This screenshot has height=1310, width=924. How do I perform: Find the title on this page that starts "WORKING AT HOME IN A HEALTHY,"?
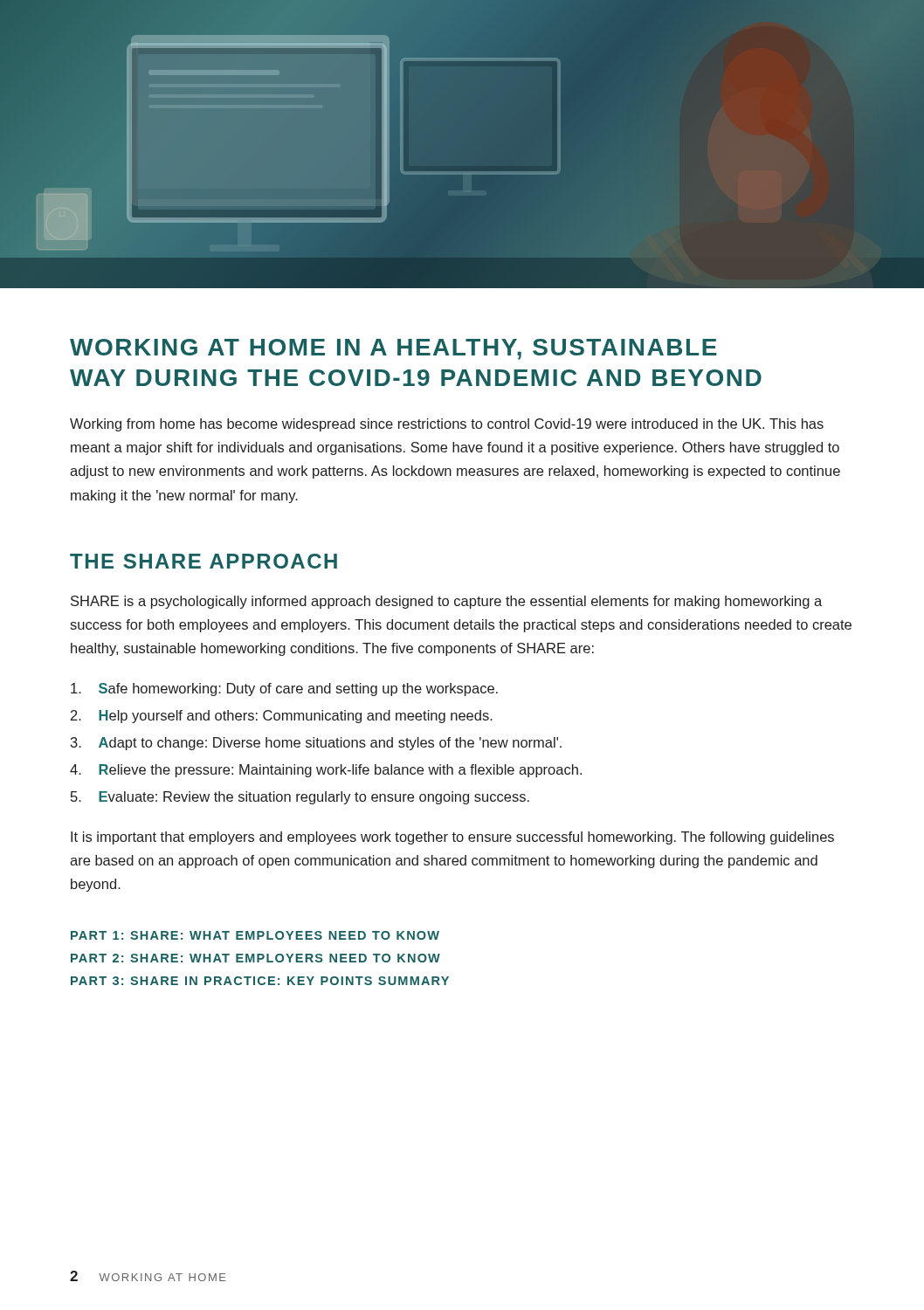462,362
